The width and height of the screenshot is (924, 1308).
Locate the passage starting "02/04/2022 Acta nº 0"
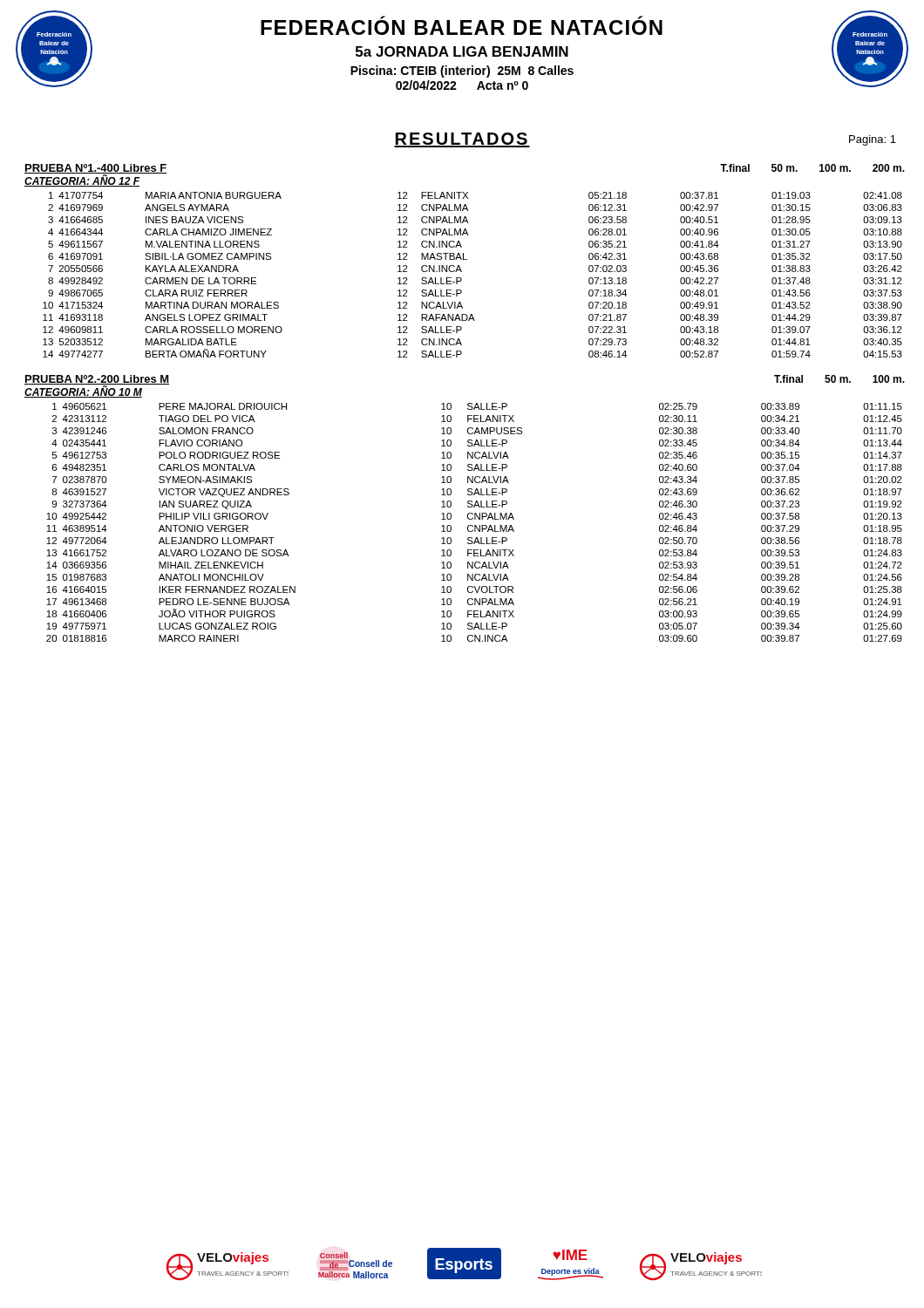coord(462,85)
